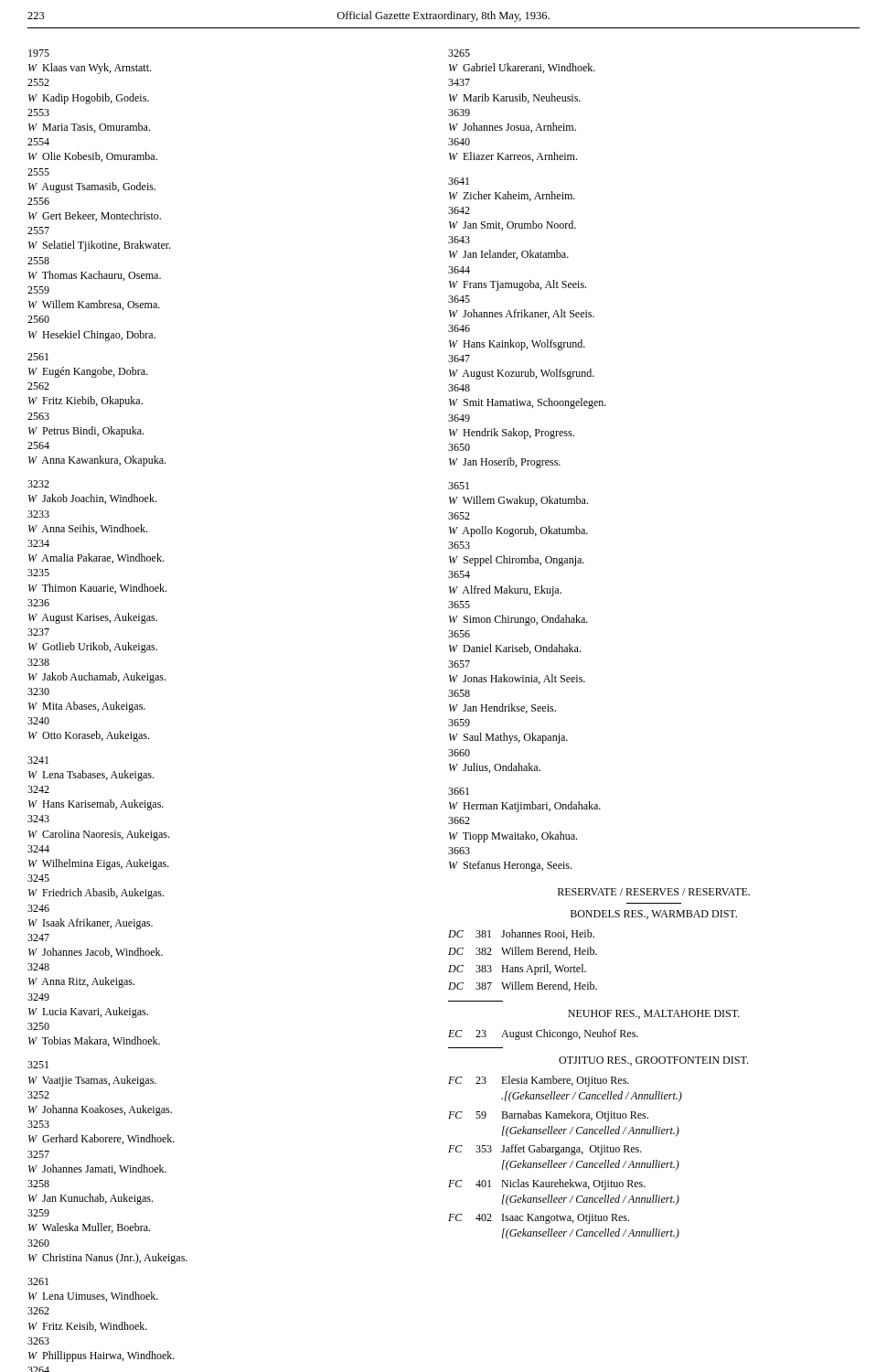Find "3648 W Smit Hamatiwa, Schoongelegen." on this page
This screenshot has height=1372, width=887.
click(527, 395)
